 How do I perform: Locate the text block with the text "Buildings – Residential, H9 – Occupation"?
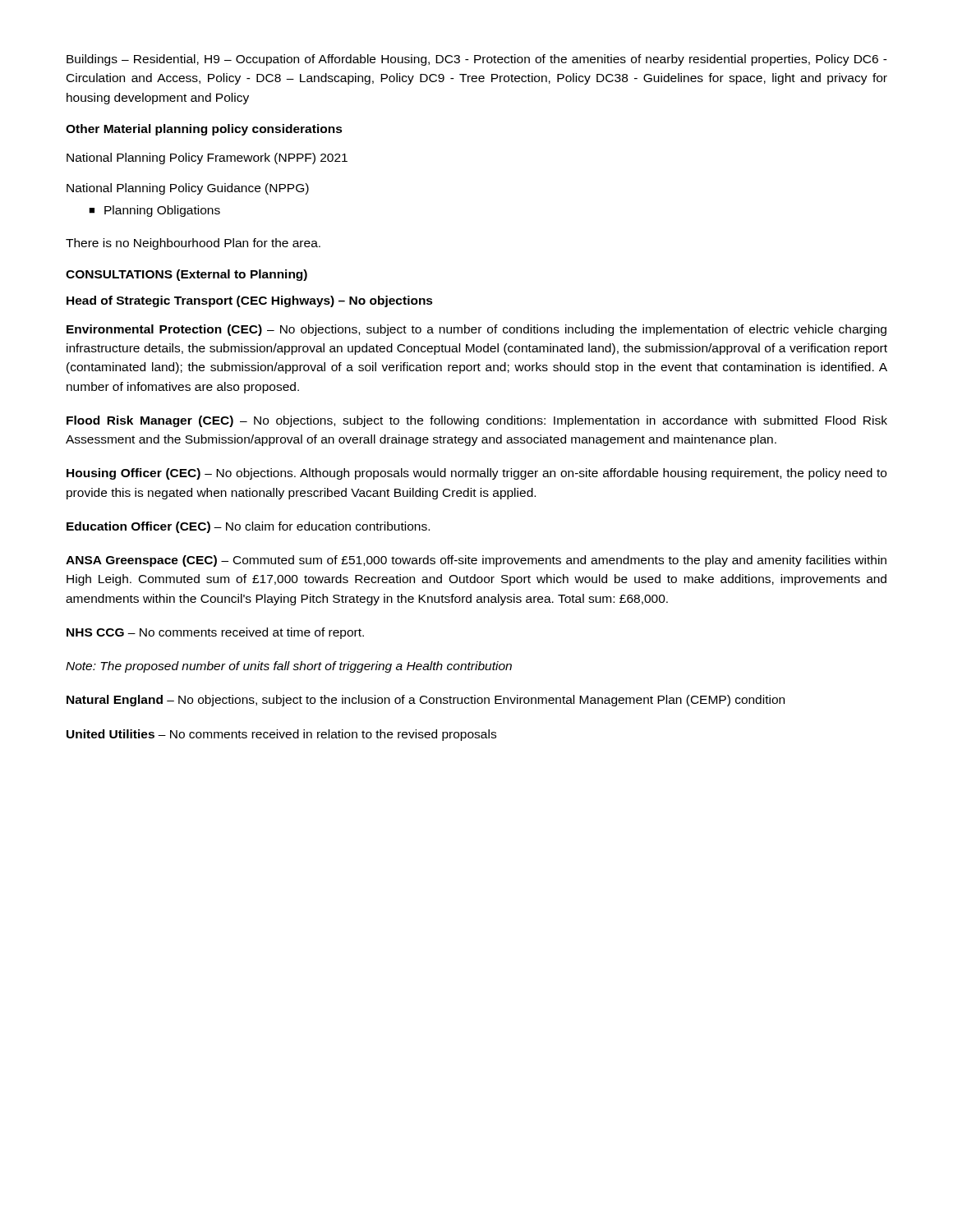click(x=476, y=78)
